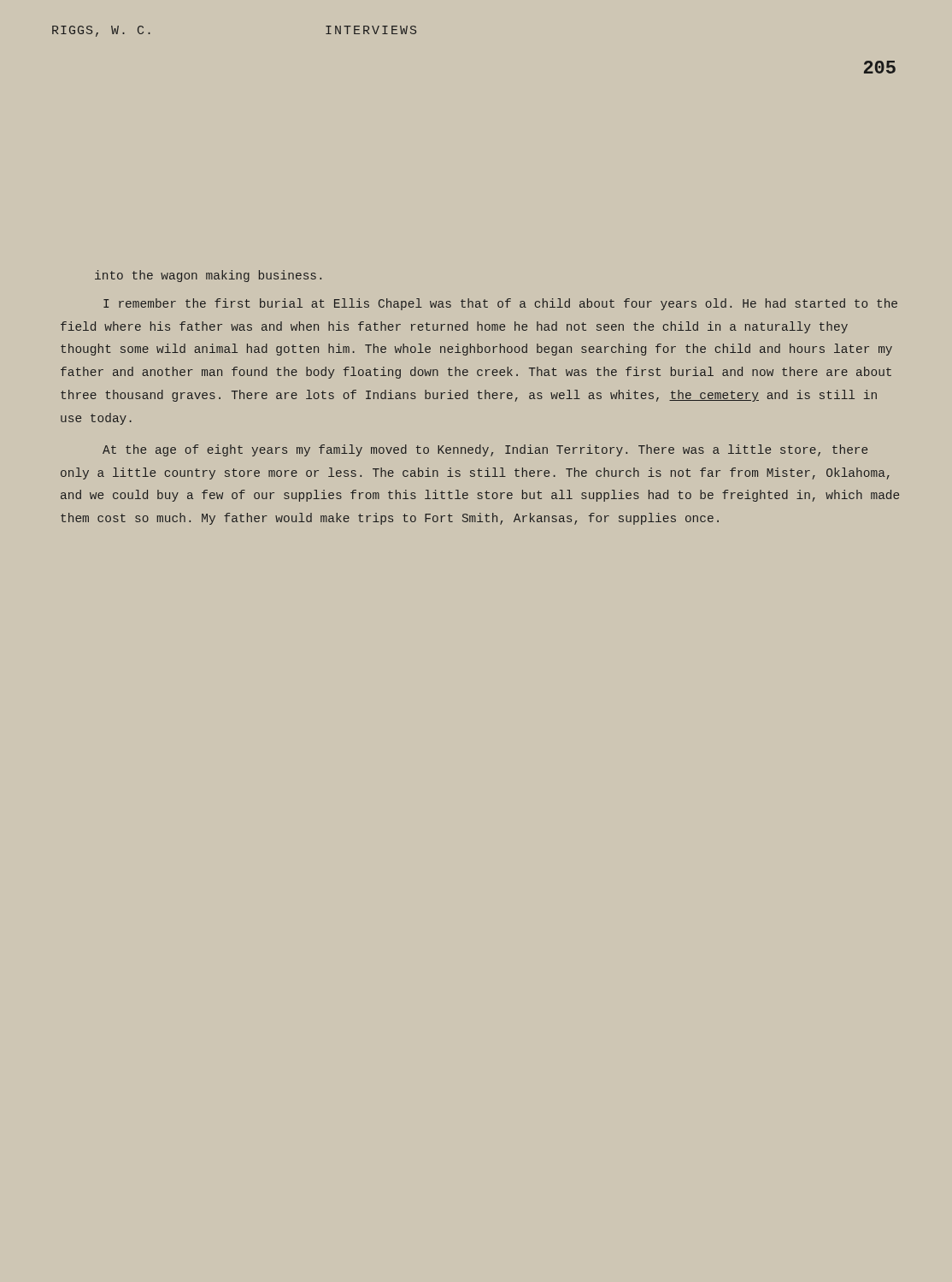Click on the text block with the text "into the wagon making"
Screen dimensions: 1282x952
coord(480,398)
